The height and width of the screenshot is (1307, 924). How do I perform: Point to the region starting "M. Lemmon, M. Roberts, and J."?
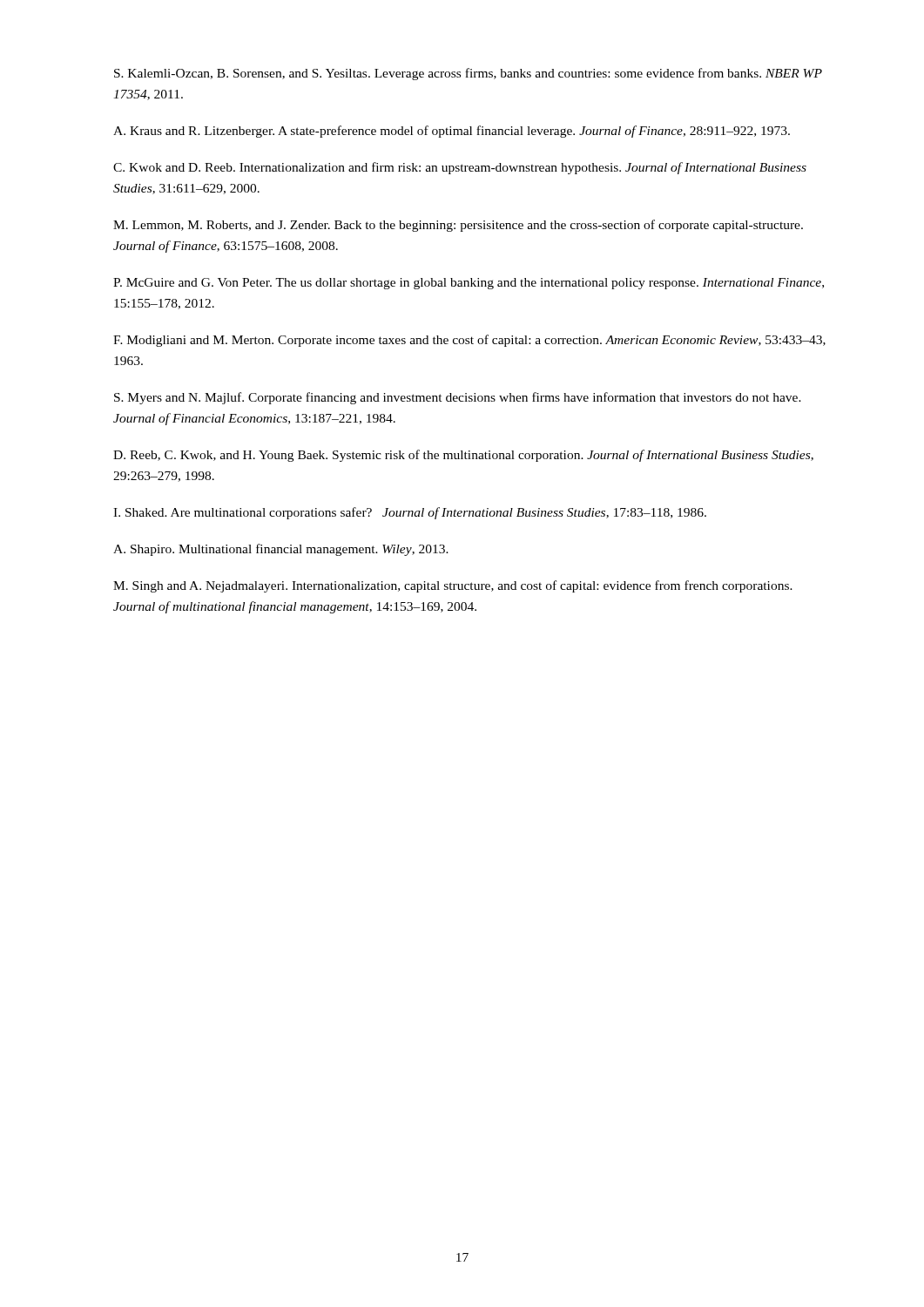tap(475, 235)
